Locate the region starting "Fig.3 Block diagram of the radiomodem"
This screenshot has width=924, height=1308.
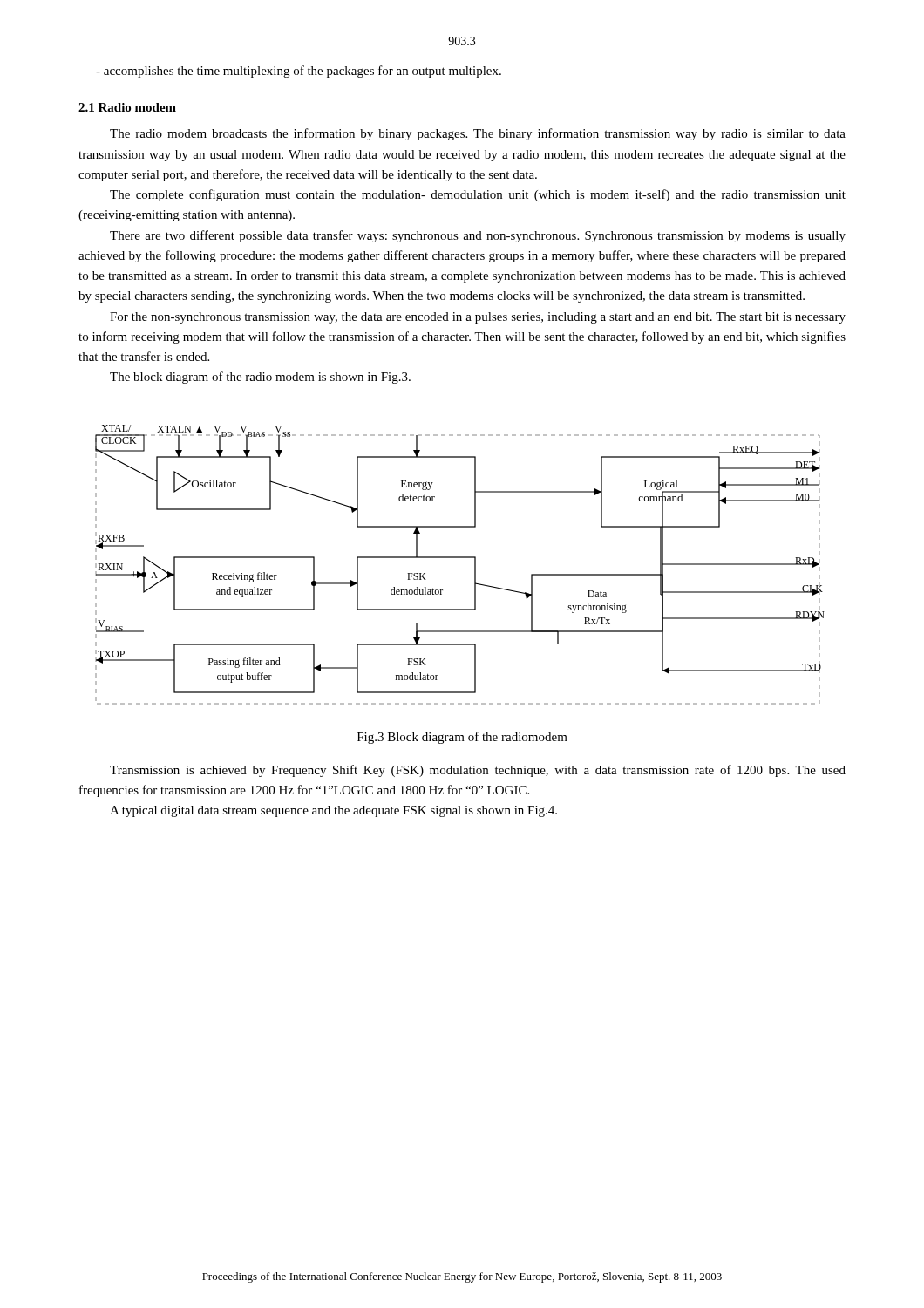pyautogui.click(x=462, y=736)
